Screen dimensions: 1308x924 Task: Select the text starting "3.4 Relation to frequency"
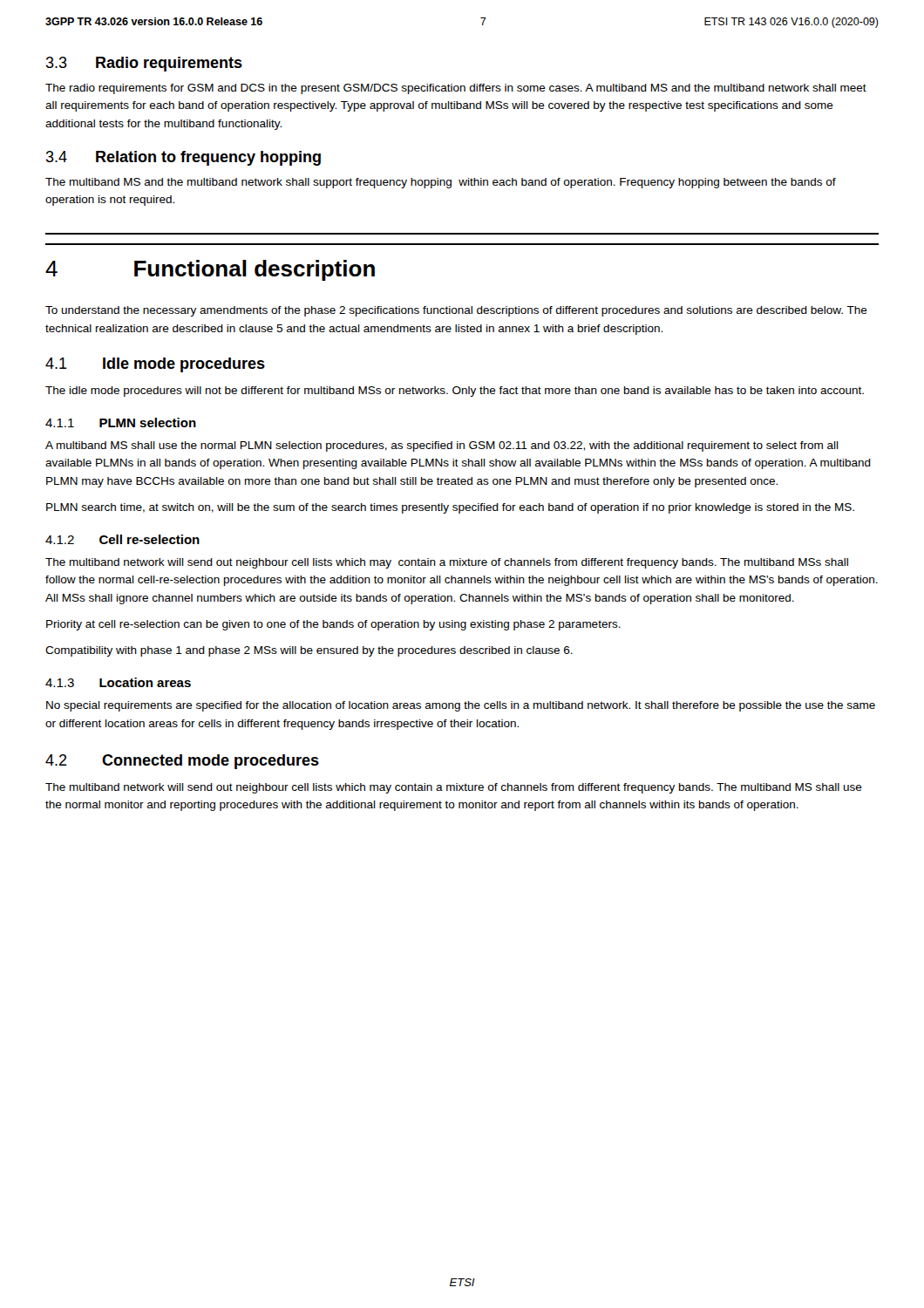click(184, 157)
